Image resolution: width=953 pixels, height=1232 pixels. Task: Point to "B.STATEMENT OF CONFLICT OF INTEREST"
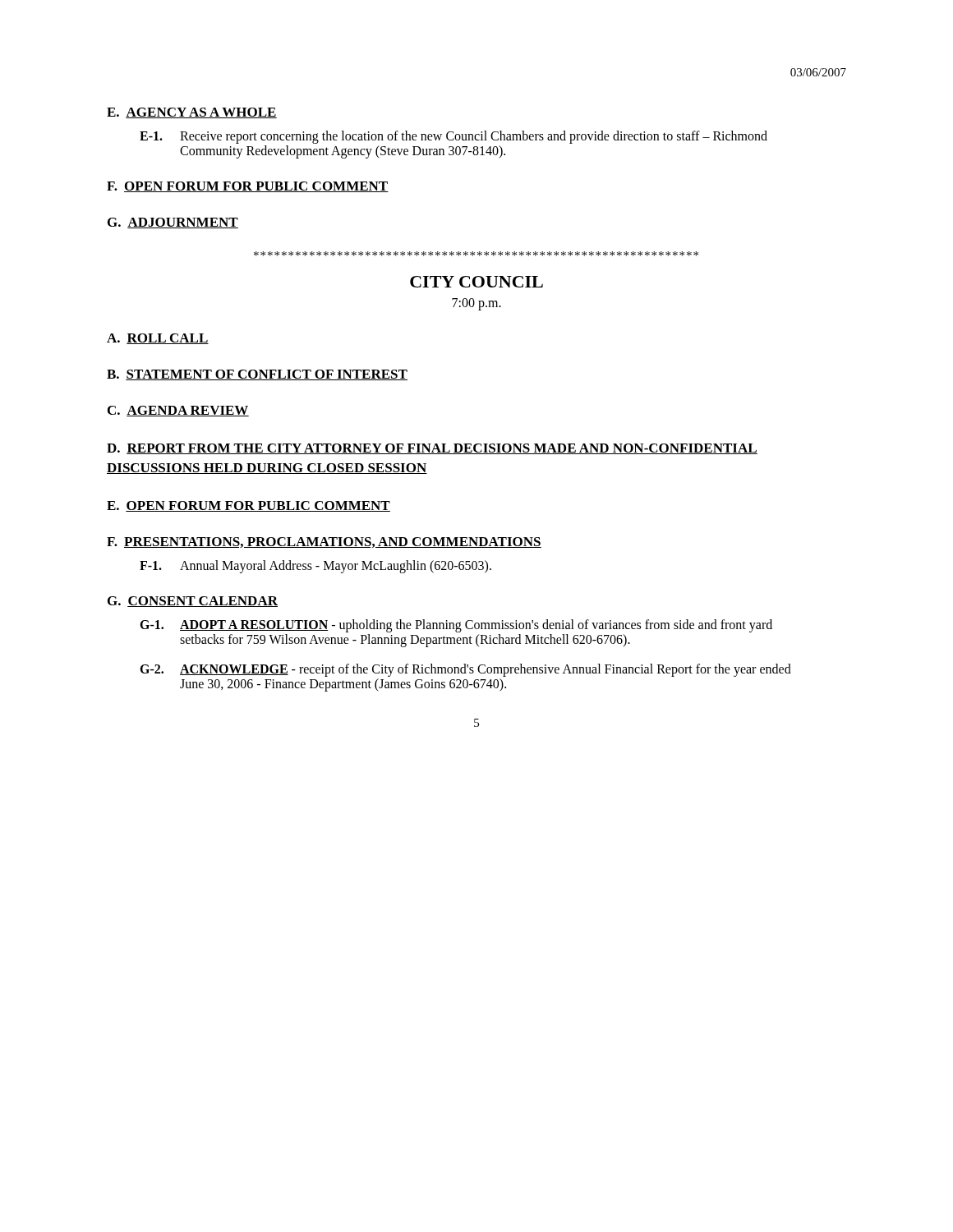(257, 375)
